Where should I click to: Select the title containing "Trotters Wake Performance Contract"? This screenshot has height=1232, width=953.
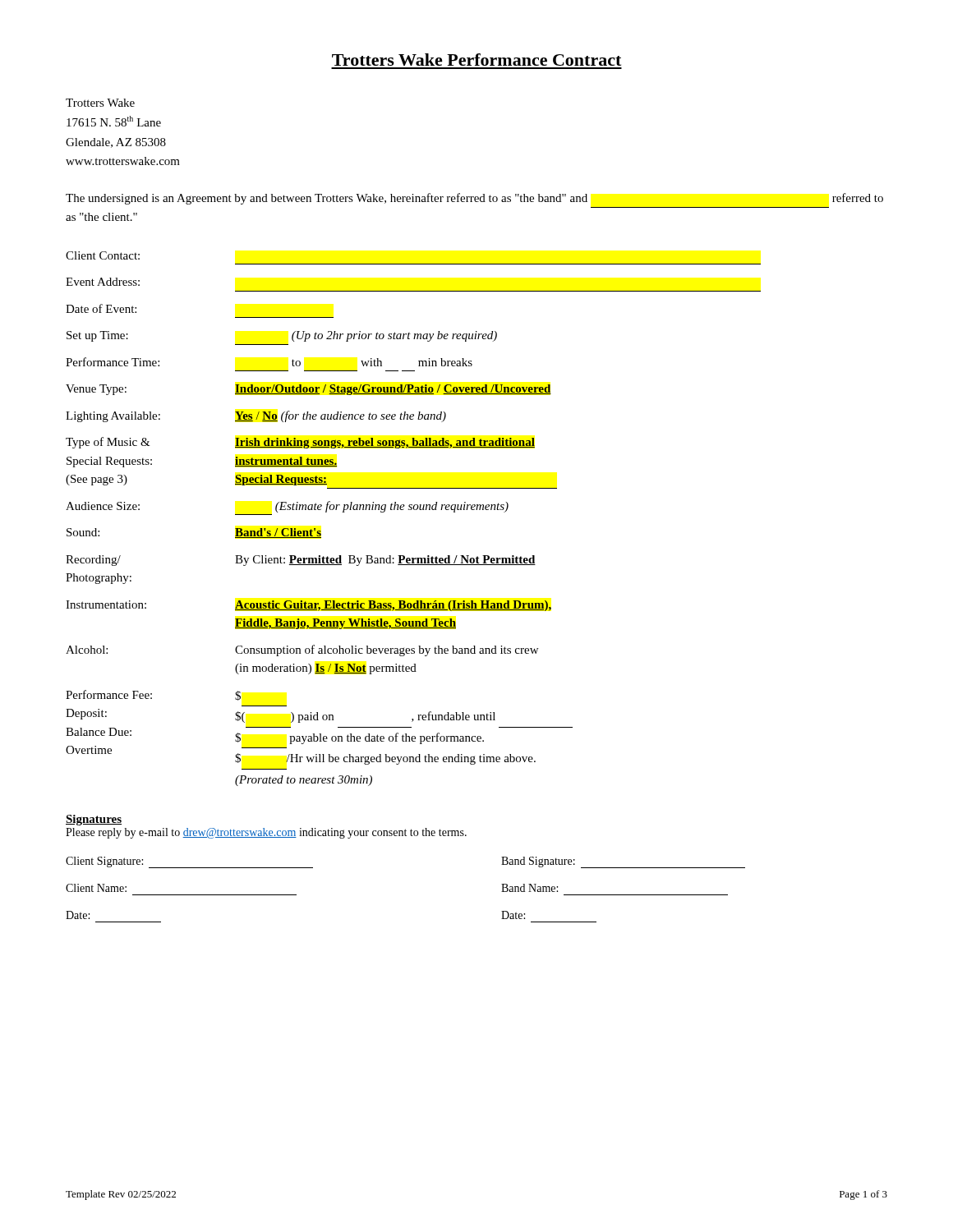click(x=476, y=60)
